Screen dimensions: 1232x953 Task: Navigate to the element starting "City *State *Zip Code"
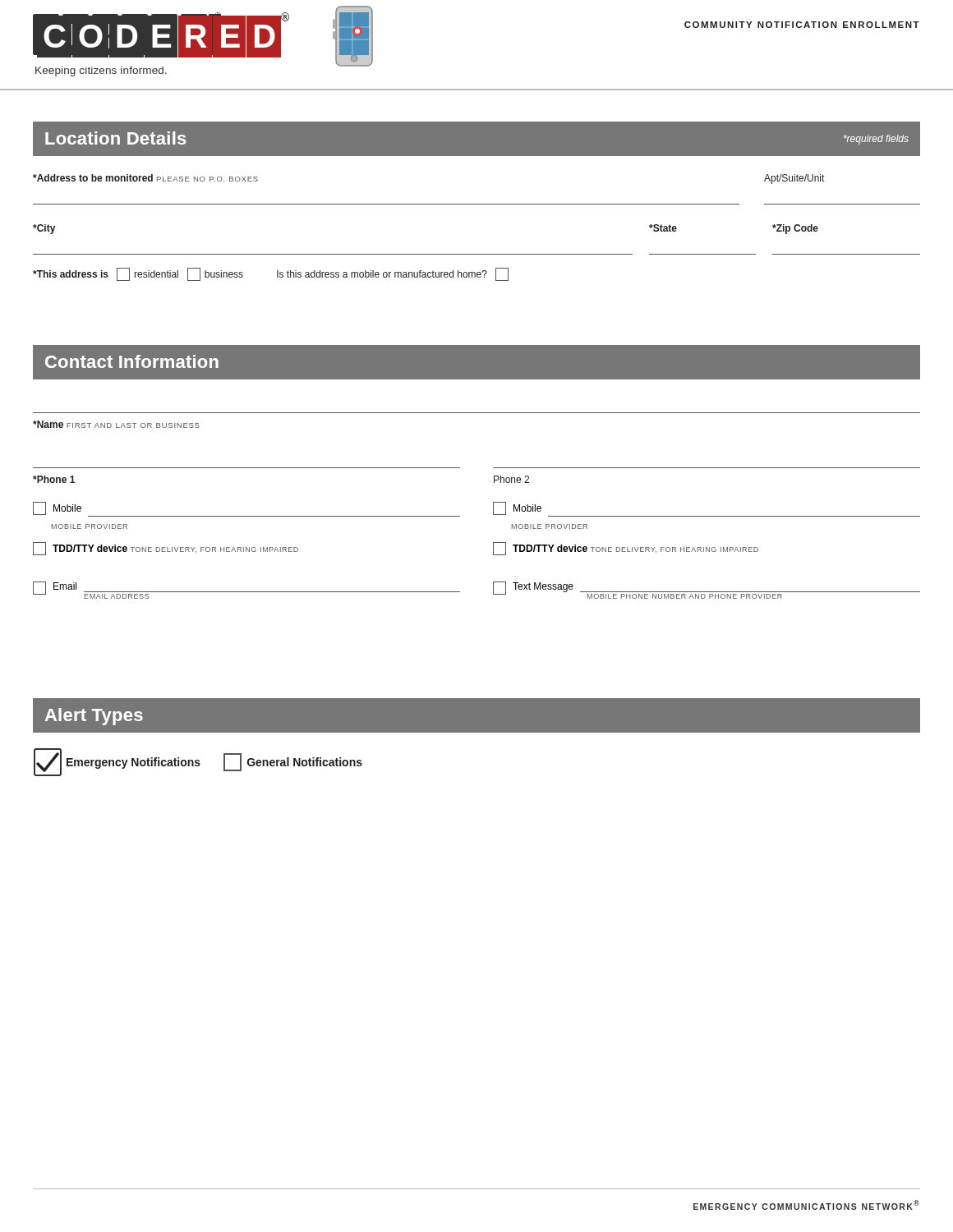[x=45, y=229]
